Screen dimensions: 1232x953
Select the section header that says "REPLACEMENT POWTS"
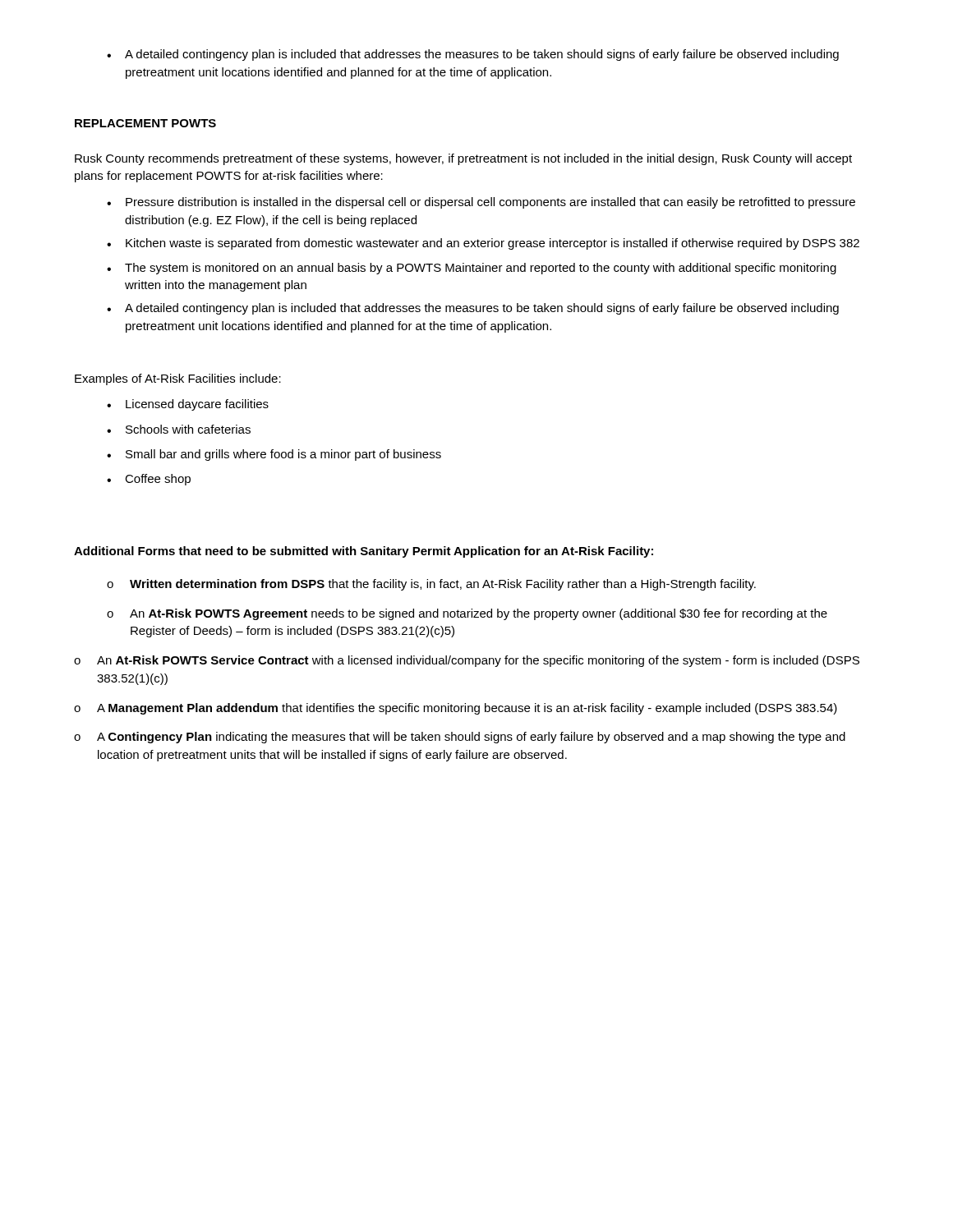click(145, 122)
